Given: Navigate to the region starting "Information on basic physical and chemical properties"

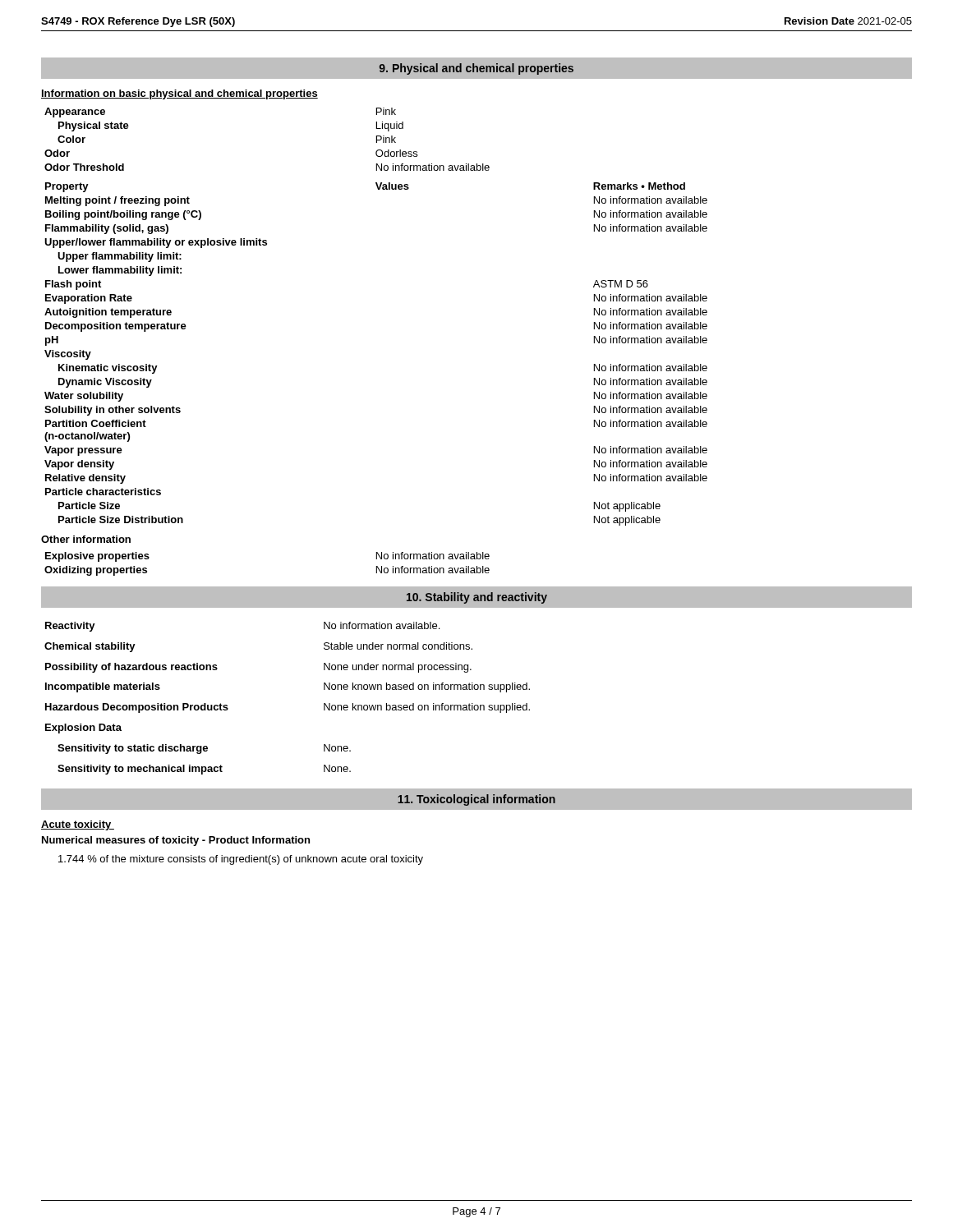Looking at the screenshot, I should point(179,93).
